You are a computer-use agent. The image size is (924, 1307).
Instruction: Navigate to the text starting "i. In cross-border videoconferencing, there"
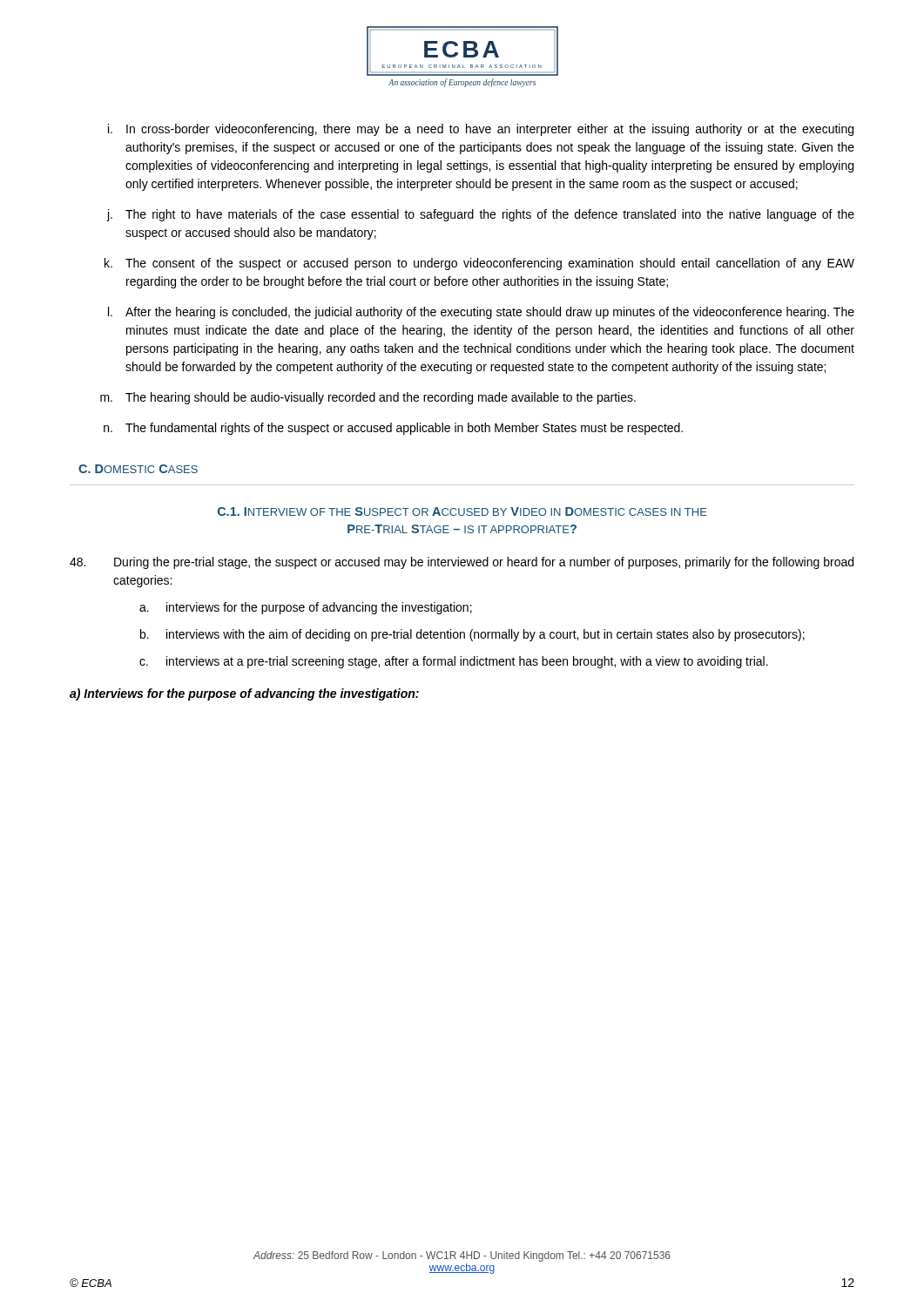(462, 157)
